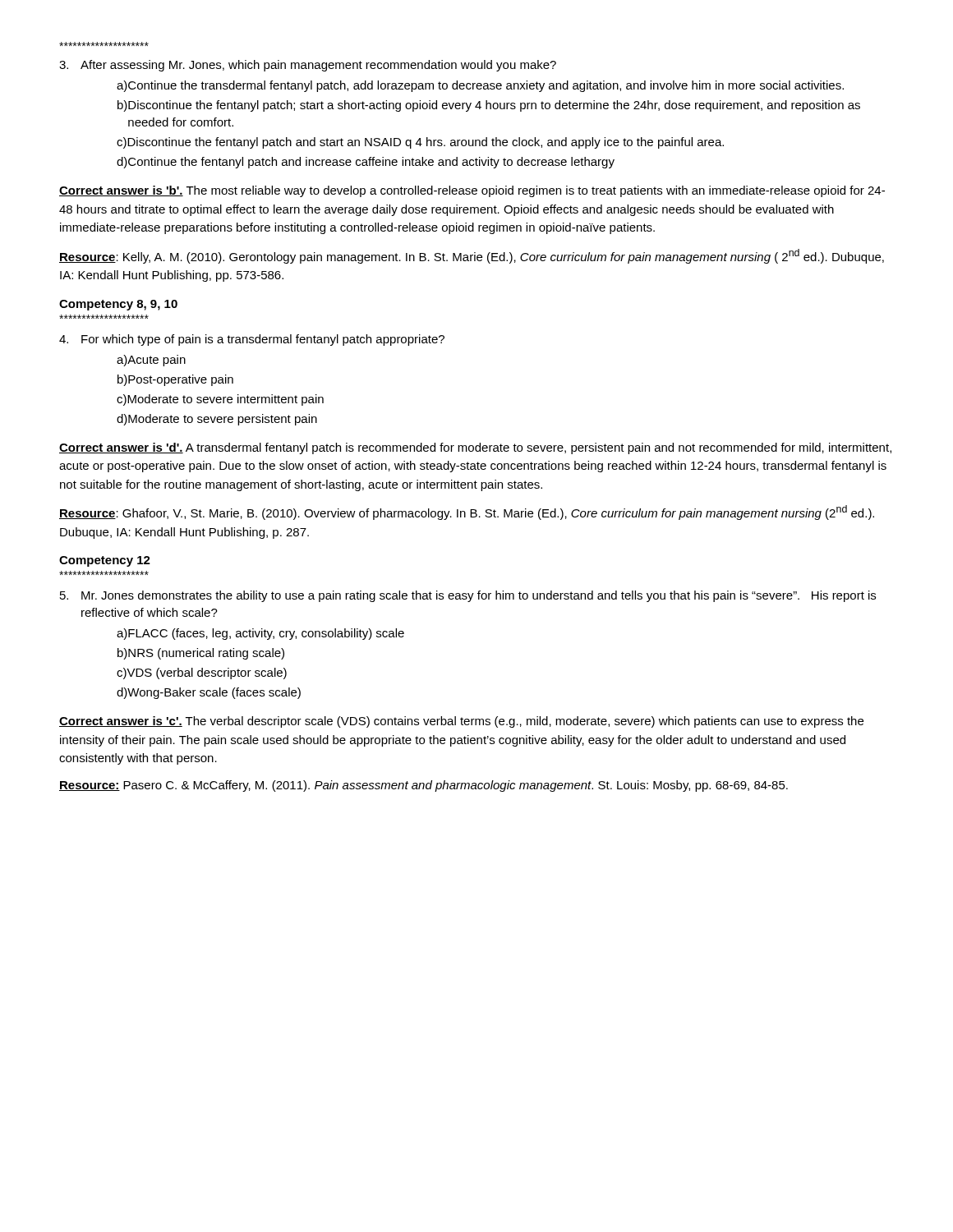
Task: Locate the text block that says "Correct answer is 'c'. The verbal"
Action: tap(462, 739)
